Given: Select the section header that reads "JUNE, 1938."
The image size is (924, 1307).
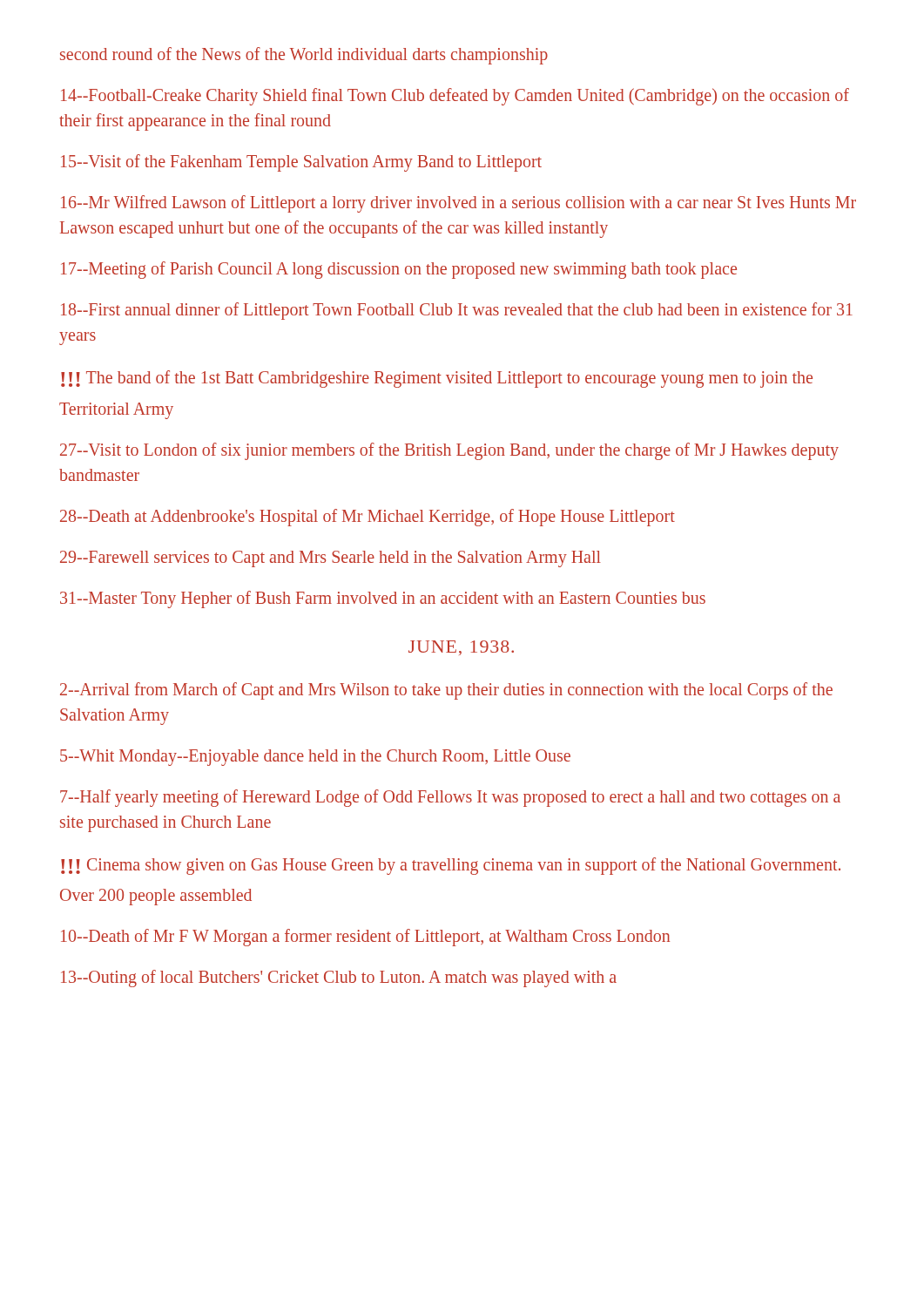Looking at the screenshot, I should pos(462,646).
